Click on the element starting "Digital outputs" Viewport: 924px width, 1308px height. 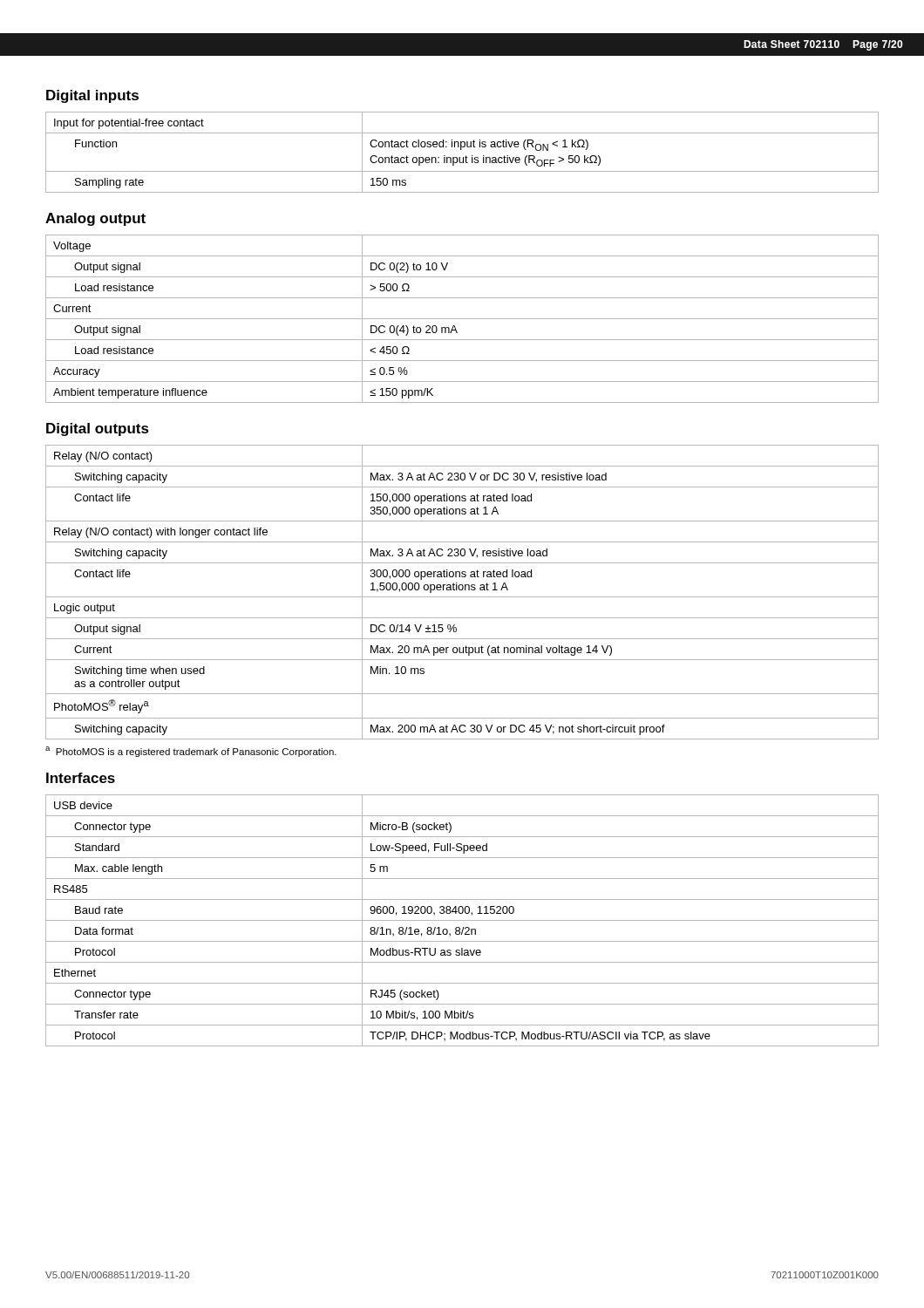click(x=97, y=429)
